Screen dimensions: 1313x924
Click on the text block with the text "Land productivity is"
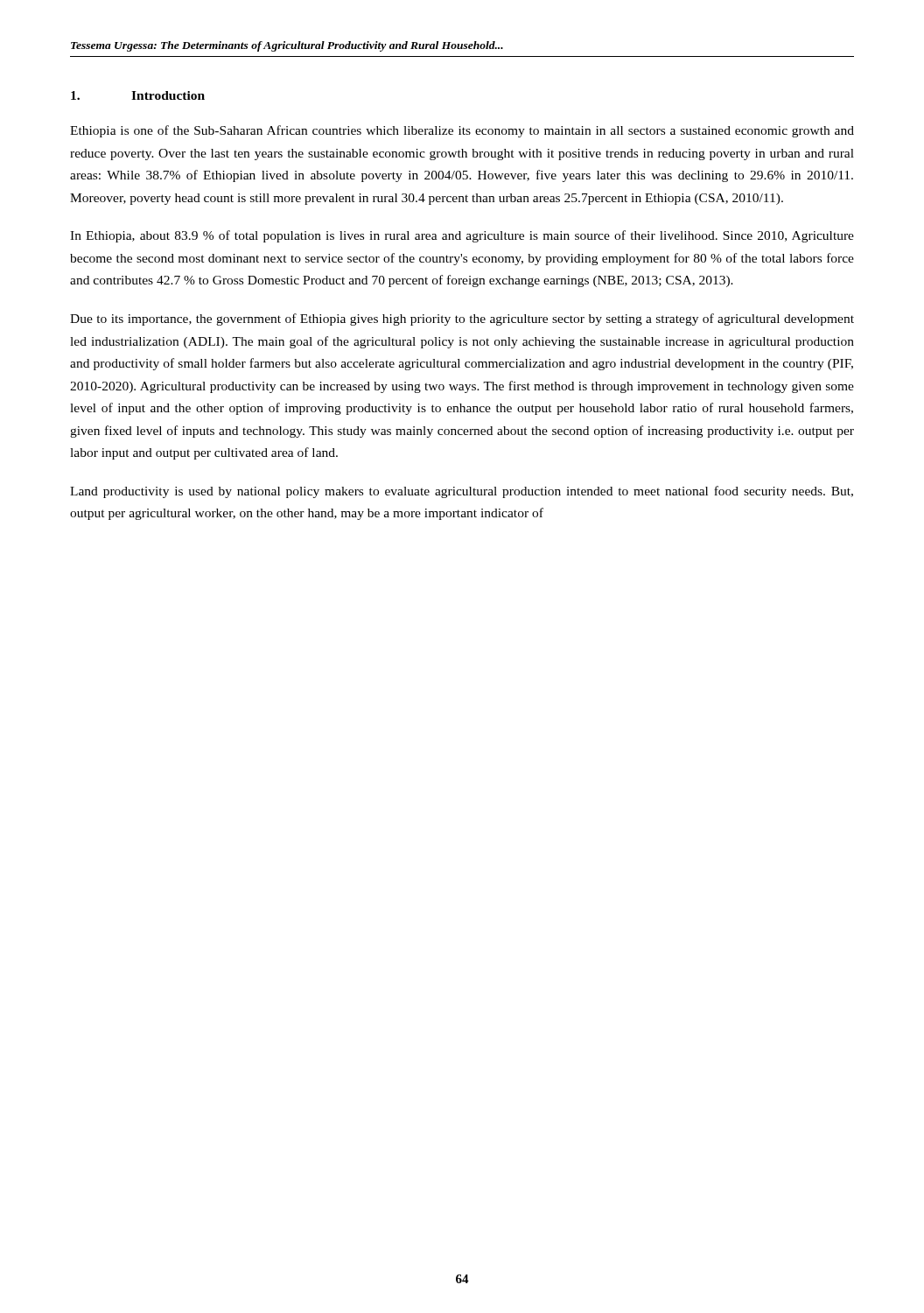click(462, 502)
